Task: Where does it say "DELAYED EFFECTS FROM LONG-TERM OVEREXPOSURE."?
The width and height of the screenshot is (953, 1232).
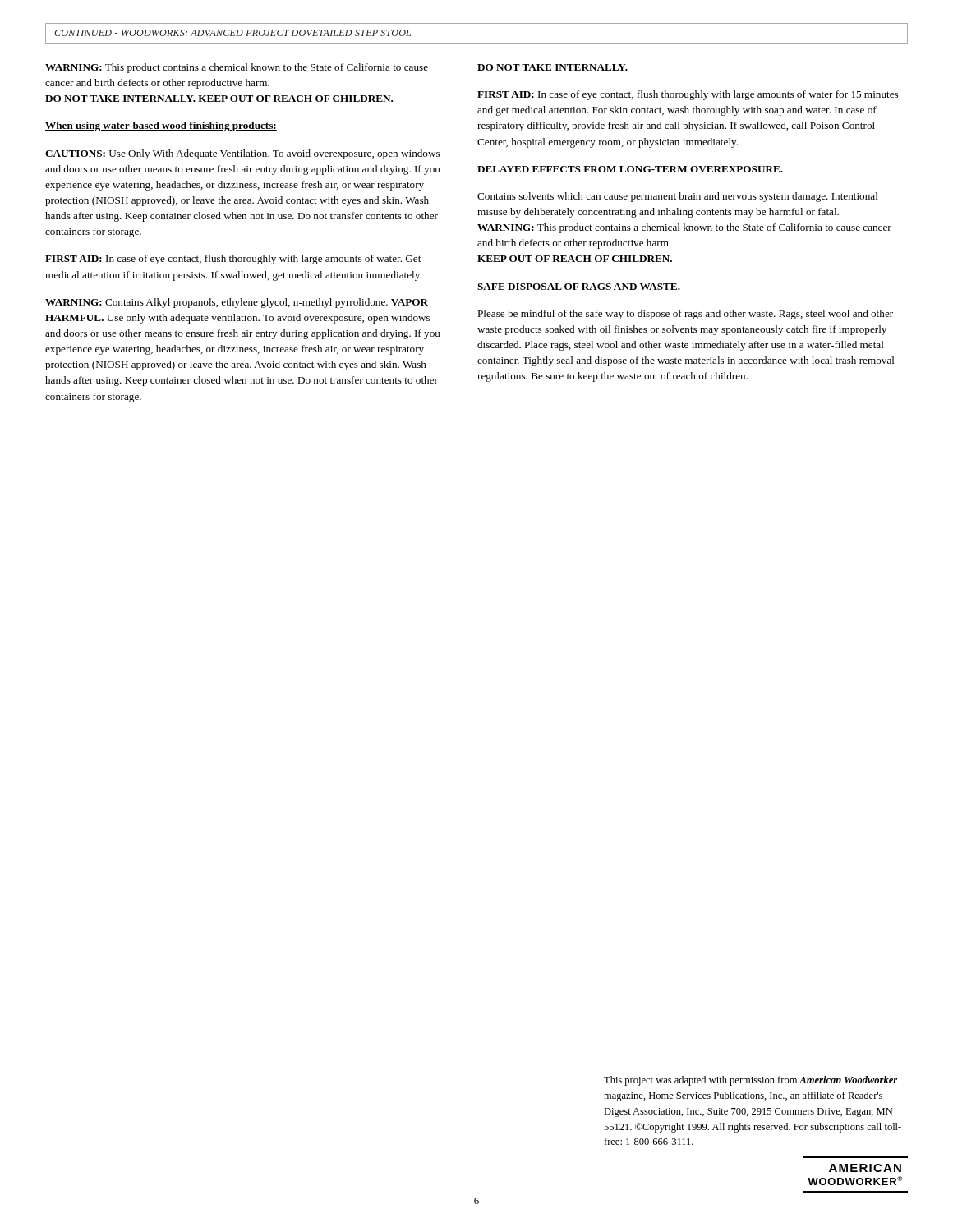Action: pos(693,169)
